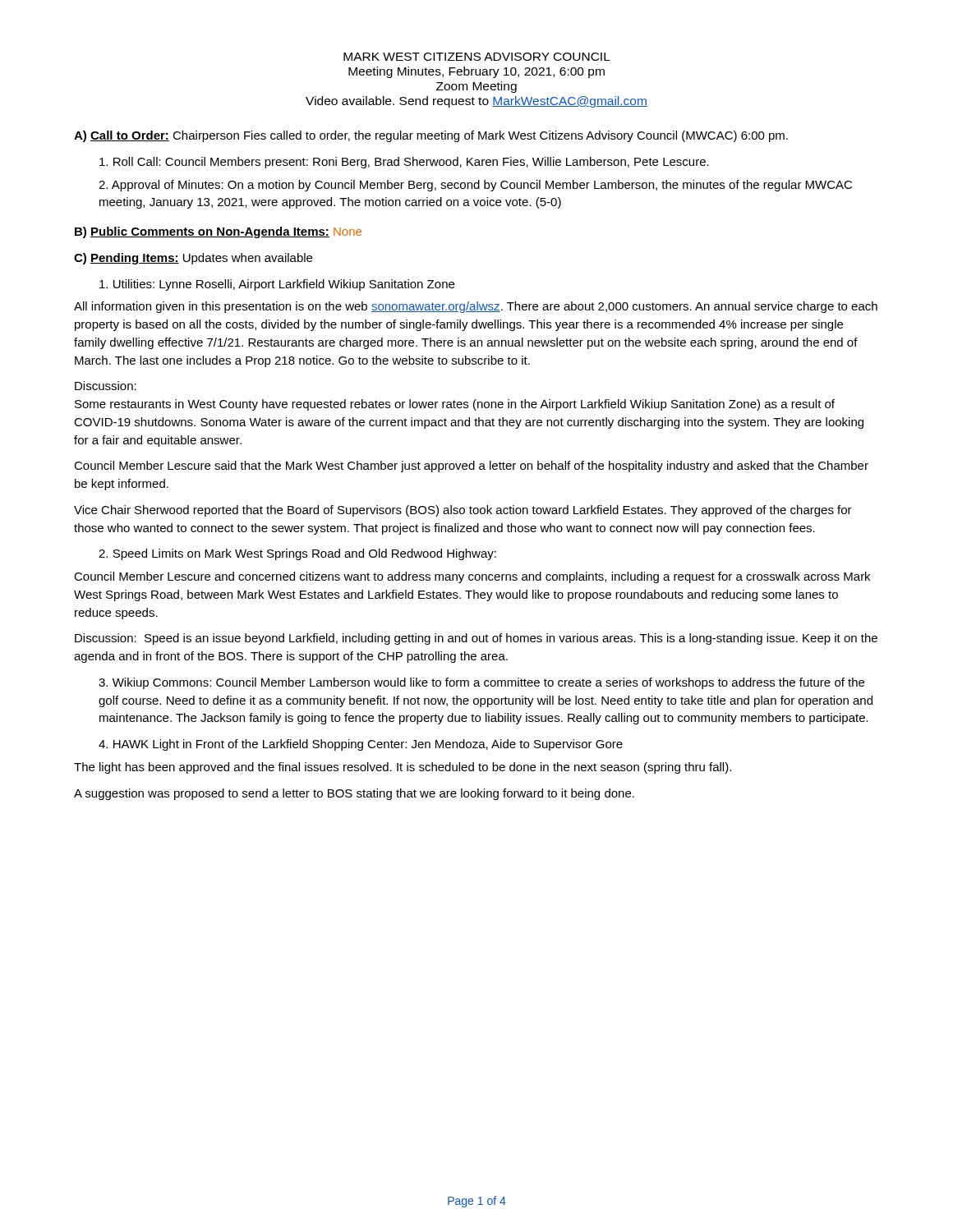
Task: Where is the passage that starts "A suggestion was"?
Action: 476,793
